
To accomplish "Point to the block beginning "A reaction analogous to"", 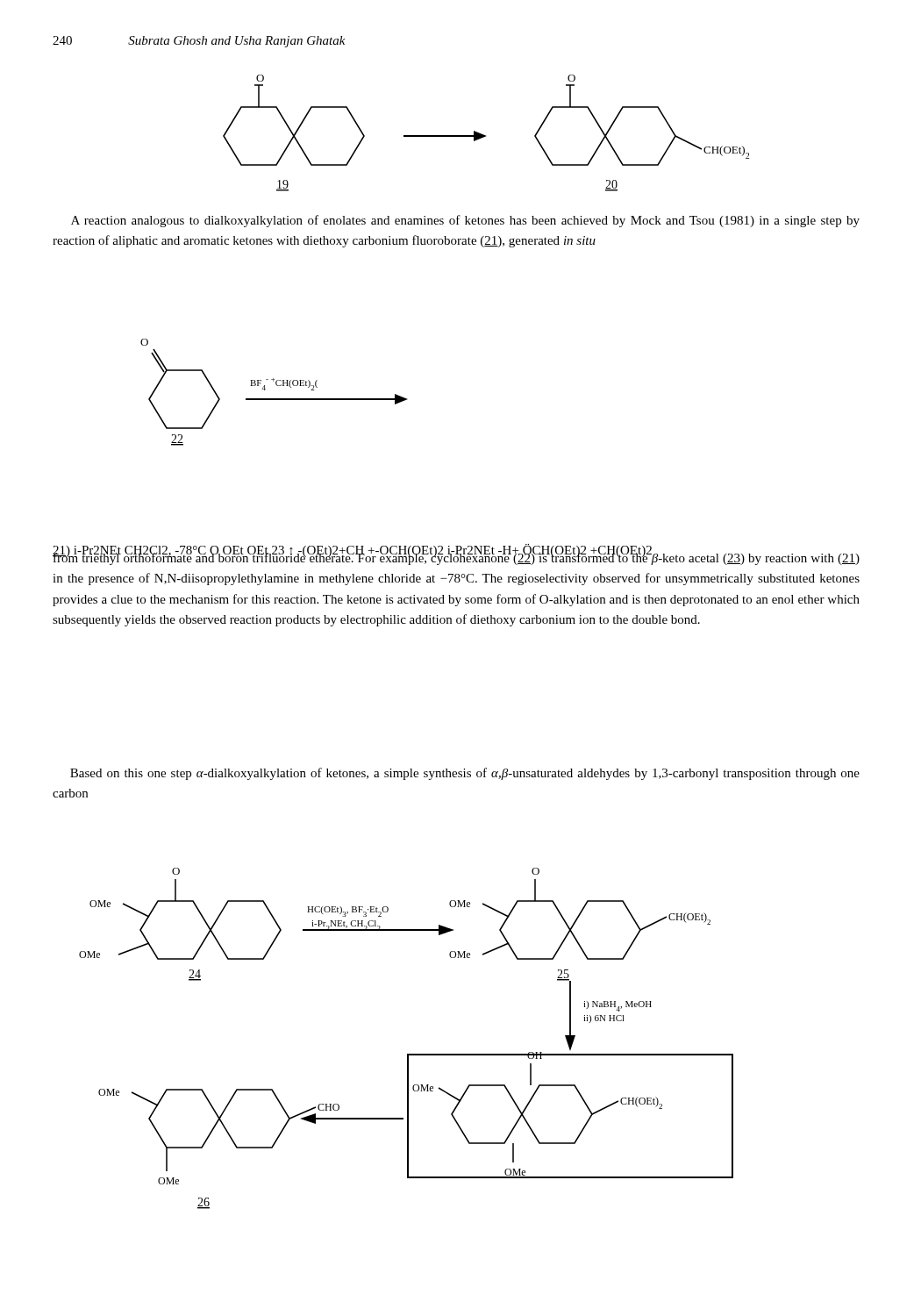I will (x=456, y=230).
